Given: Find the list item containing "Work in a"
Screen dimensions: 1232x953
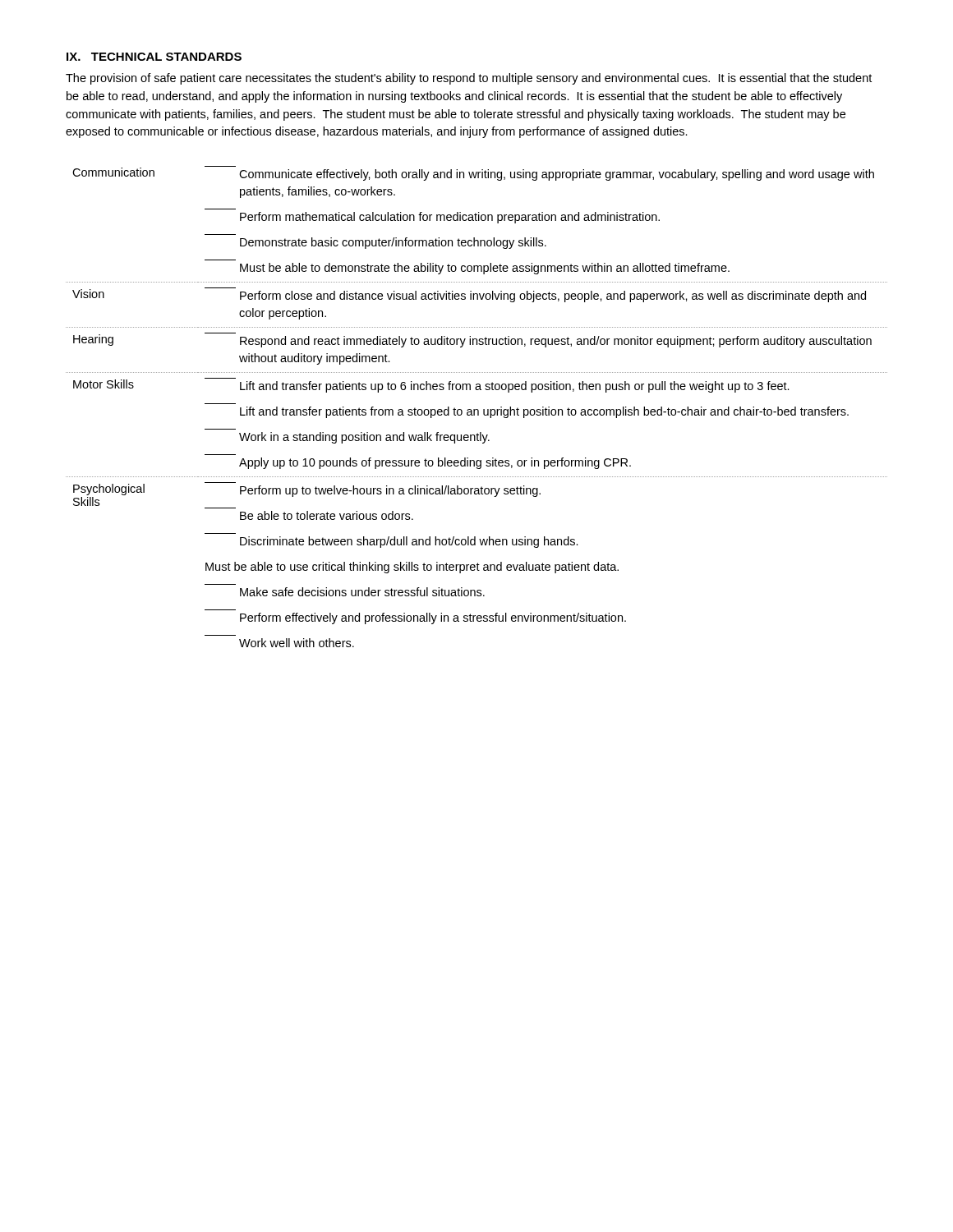Looking at the screenshot, I should point(364,438).
